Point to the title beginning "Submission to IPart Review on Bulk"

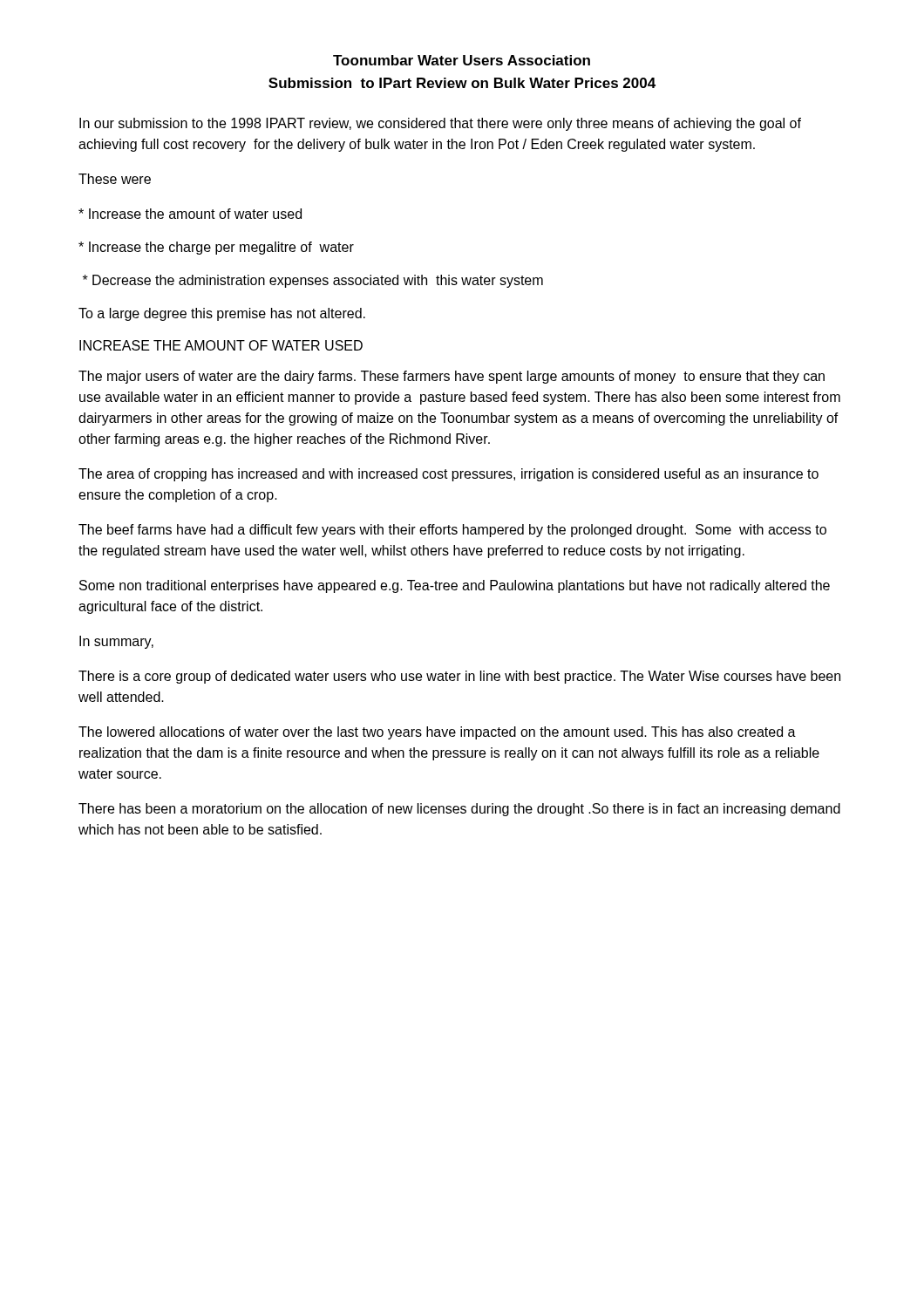(462, 83)
